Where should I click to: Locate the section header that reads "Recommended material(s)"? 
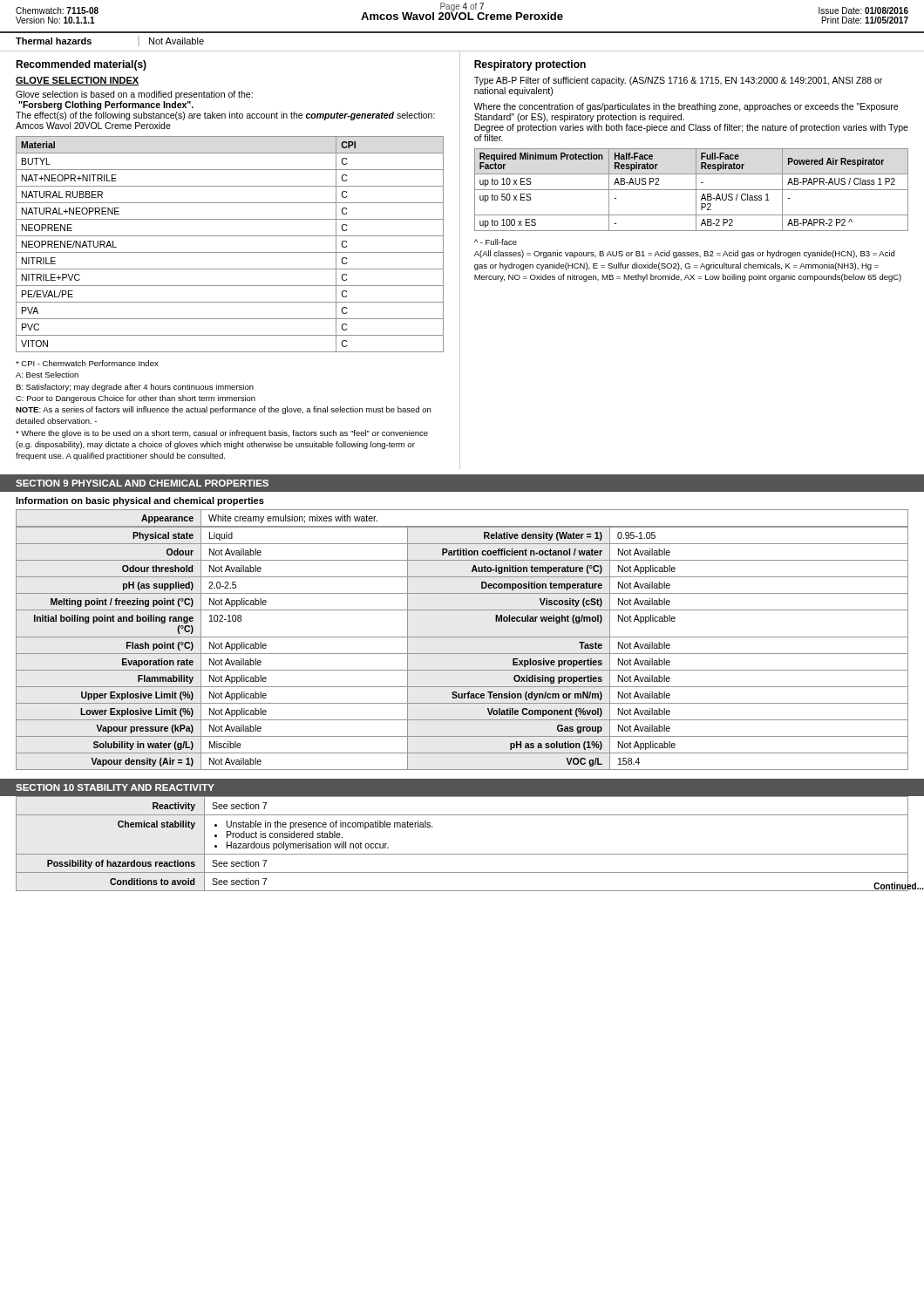[x=81, y=65]
